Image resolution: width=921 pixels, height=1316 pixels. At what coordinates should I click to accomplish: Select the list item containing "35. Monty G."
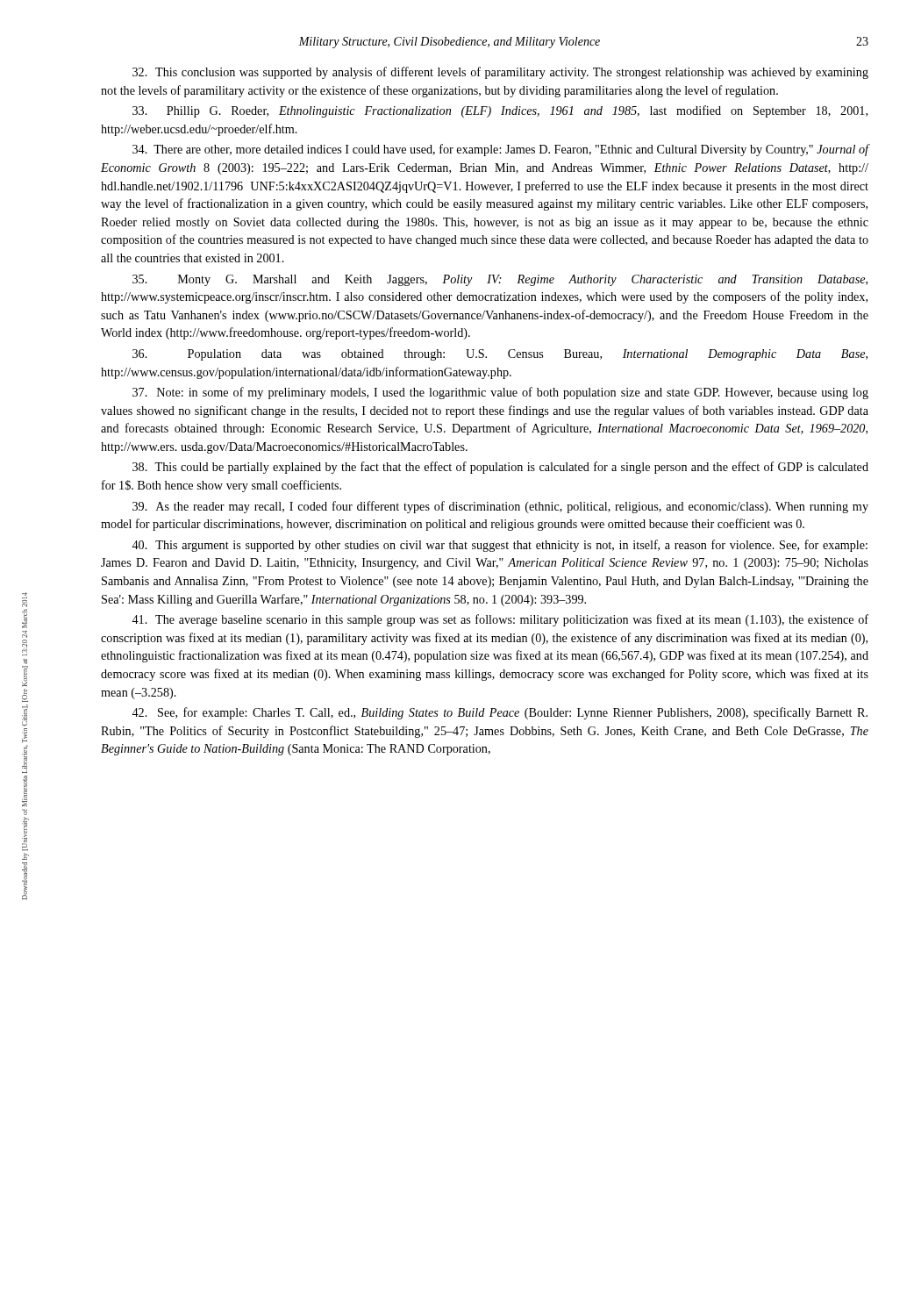tap(485, 306)
